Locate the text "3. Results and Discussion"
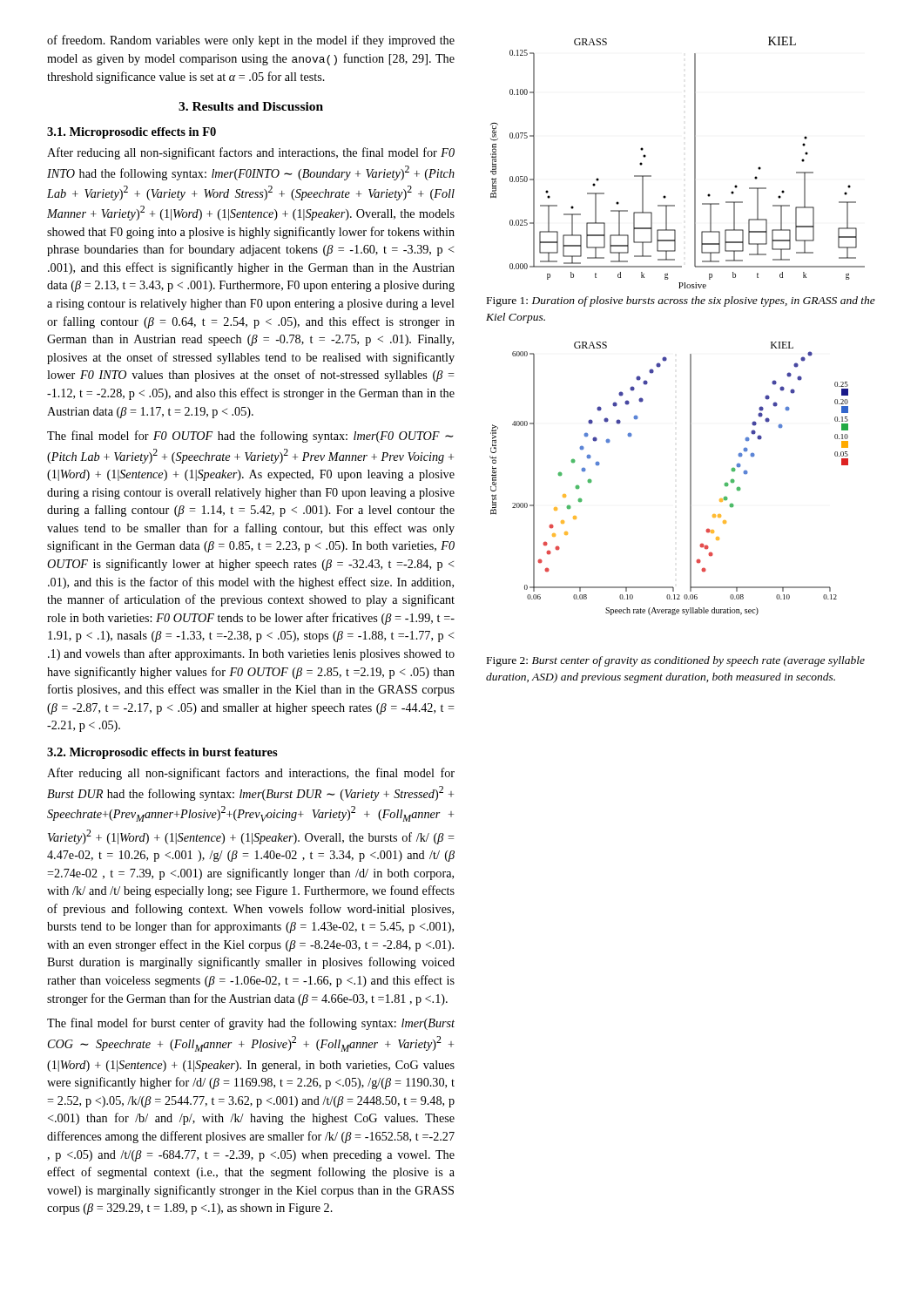This screenshot has width=924, height=1307. click(251, 106)
